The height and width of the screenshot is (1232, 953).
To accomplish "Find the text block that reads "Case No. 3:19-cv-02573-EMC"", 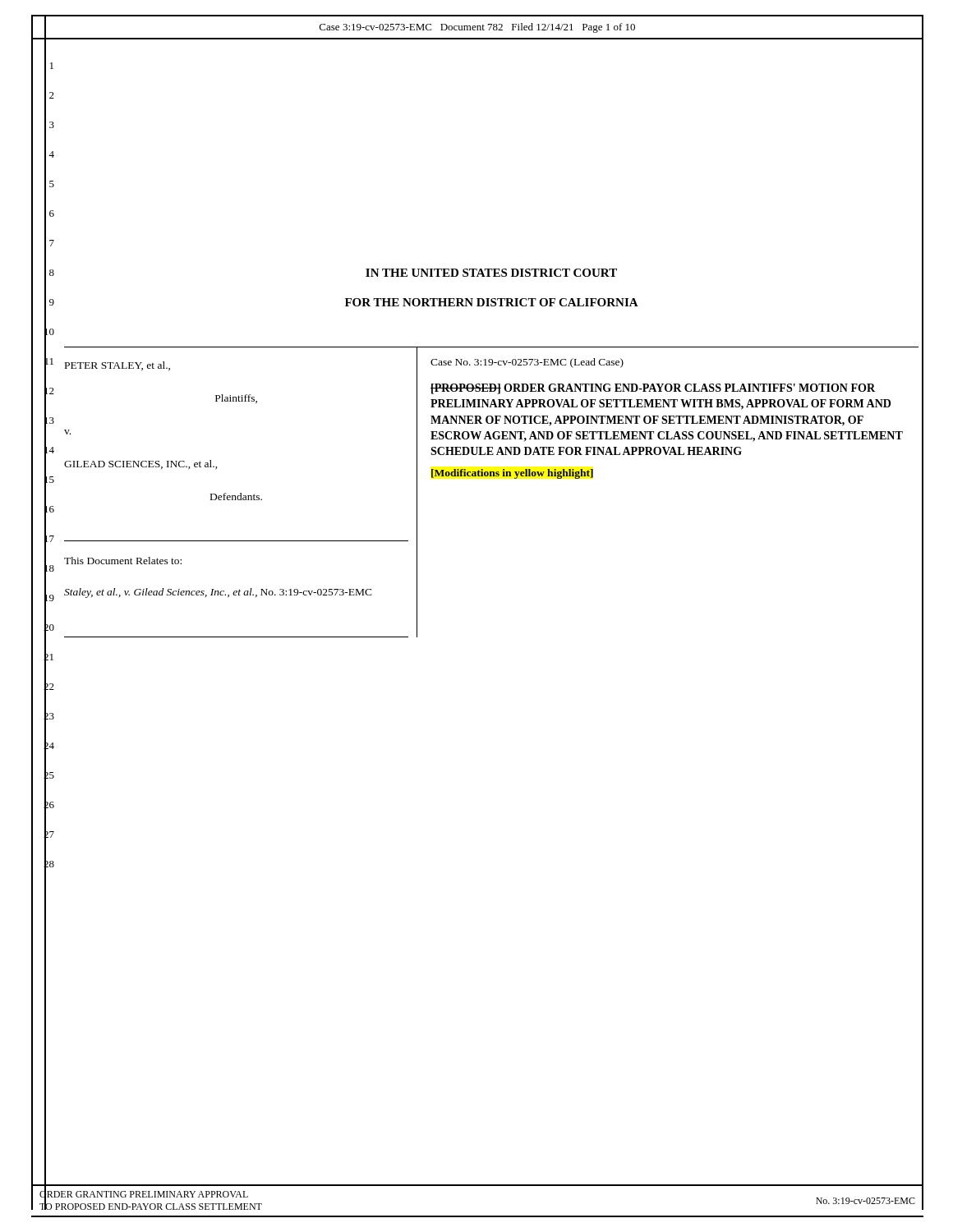I will point(527,362).
